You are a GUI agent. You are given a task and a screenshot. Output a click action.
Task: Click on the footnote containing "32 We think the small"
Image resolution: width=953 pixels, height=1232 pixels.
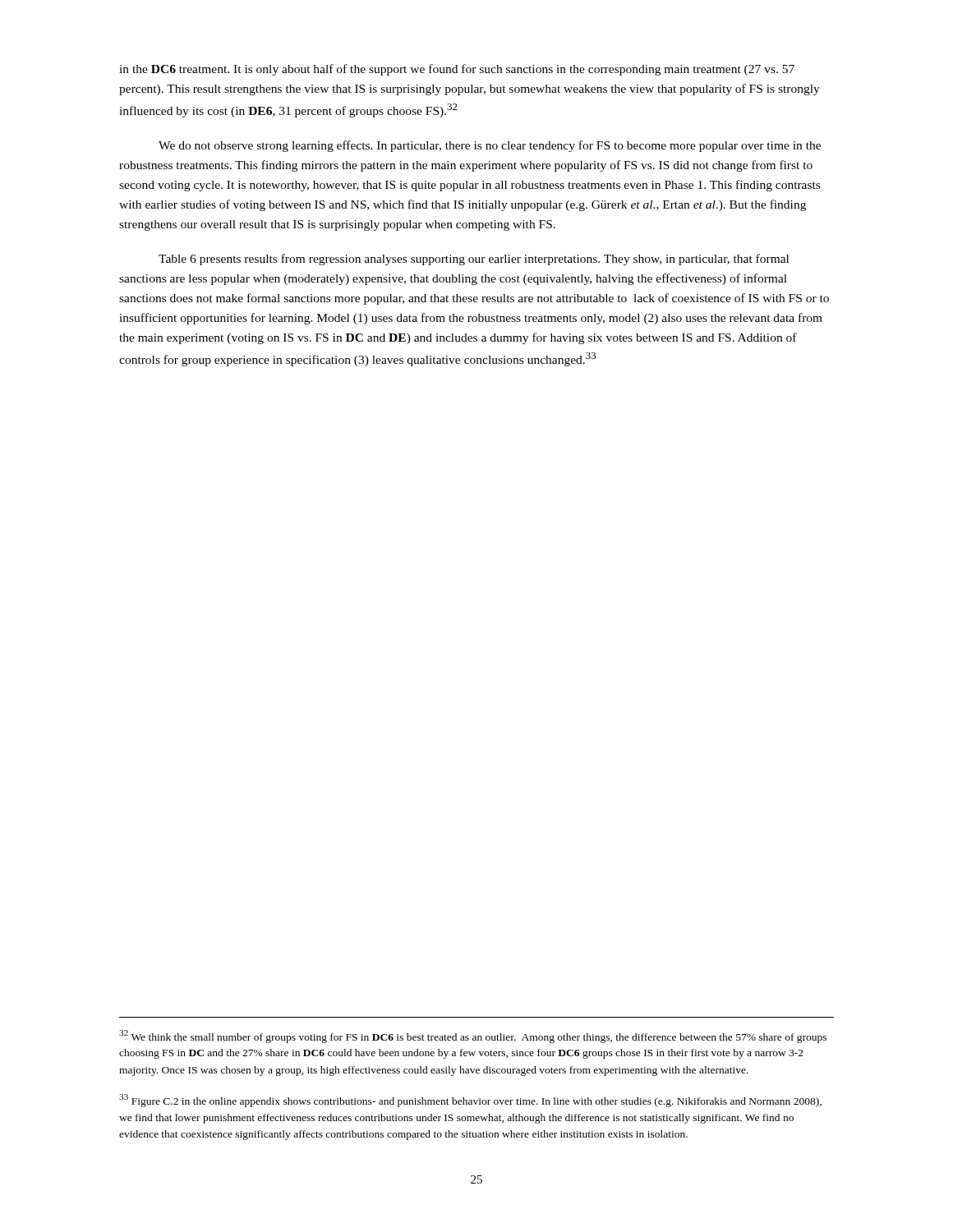pos(473,1051)
